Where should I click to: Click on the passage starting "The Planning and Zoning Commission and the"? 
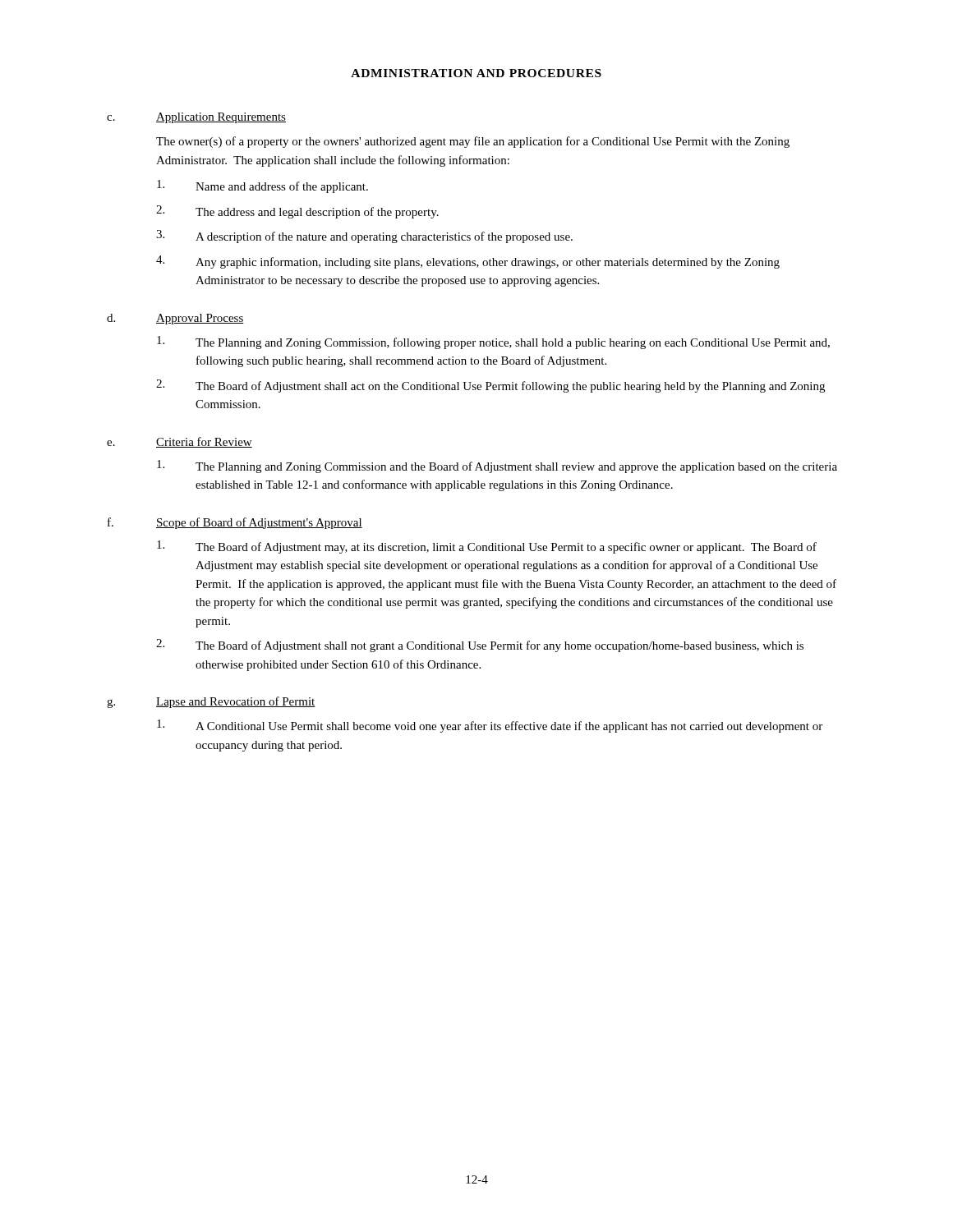point(501,476)
